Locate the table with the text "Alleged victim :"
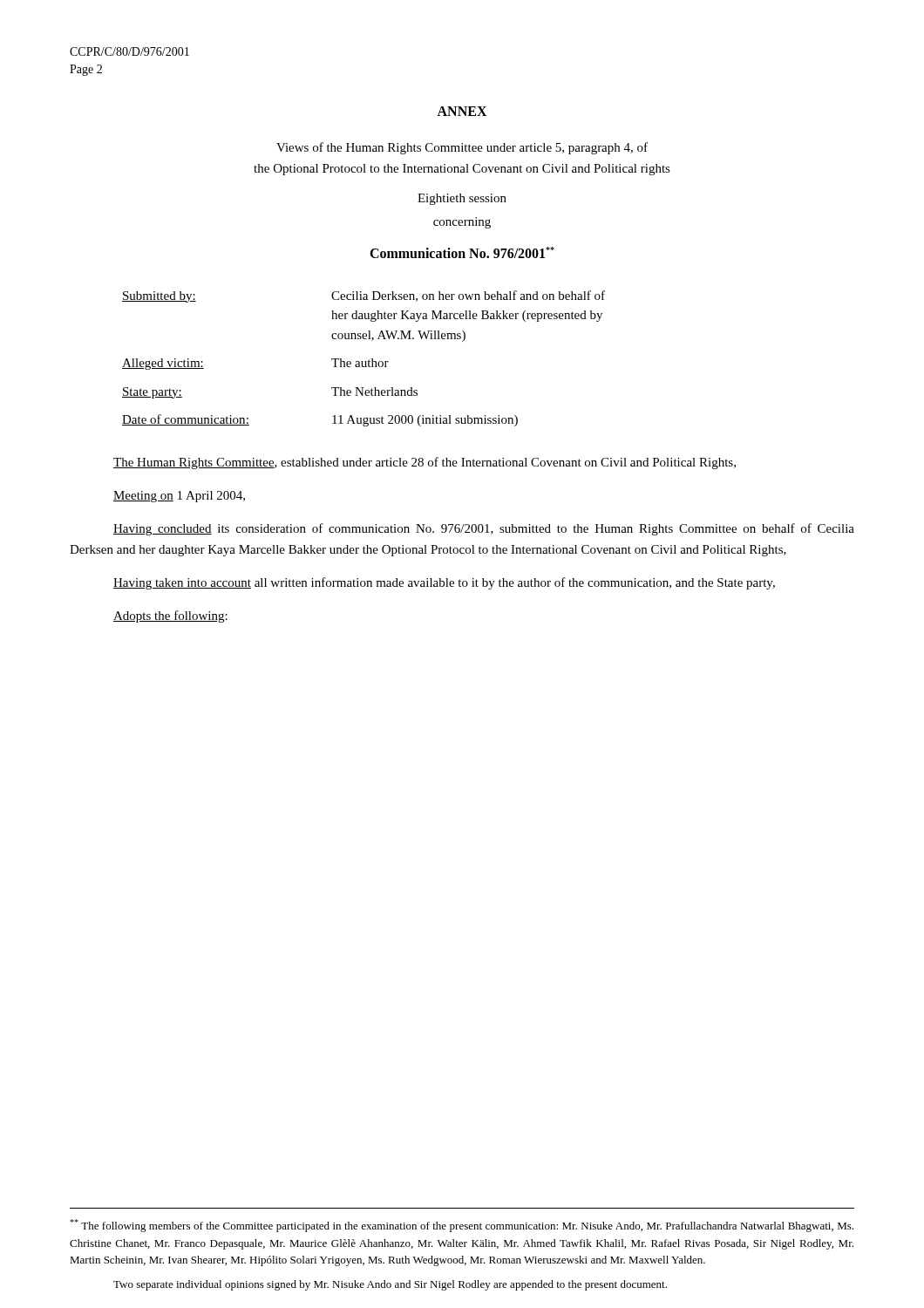This screenshot has height=1308, width=924. click(x=462, y=358)
